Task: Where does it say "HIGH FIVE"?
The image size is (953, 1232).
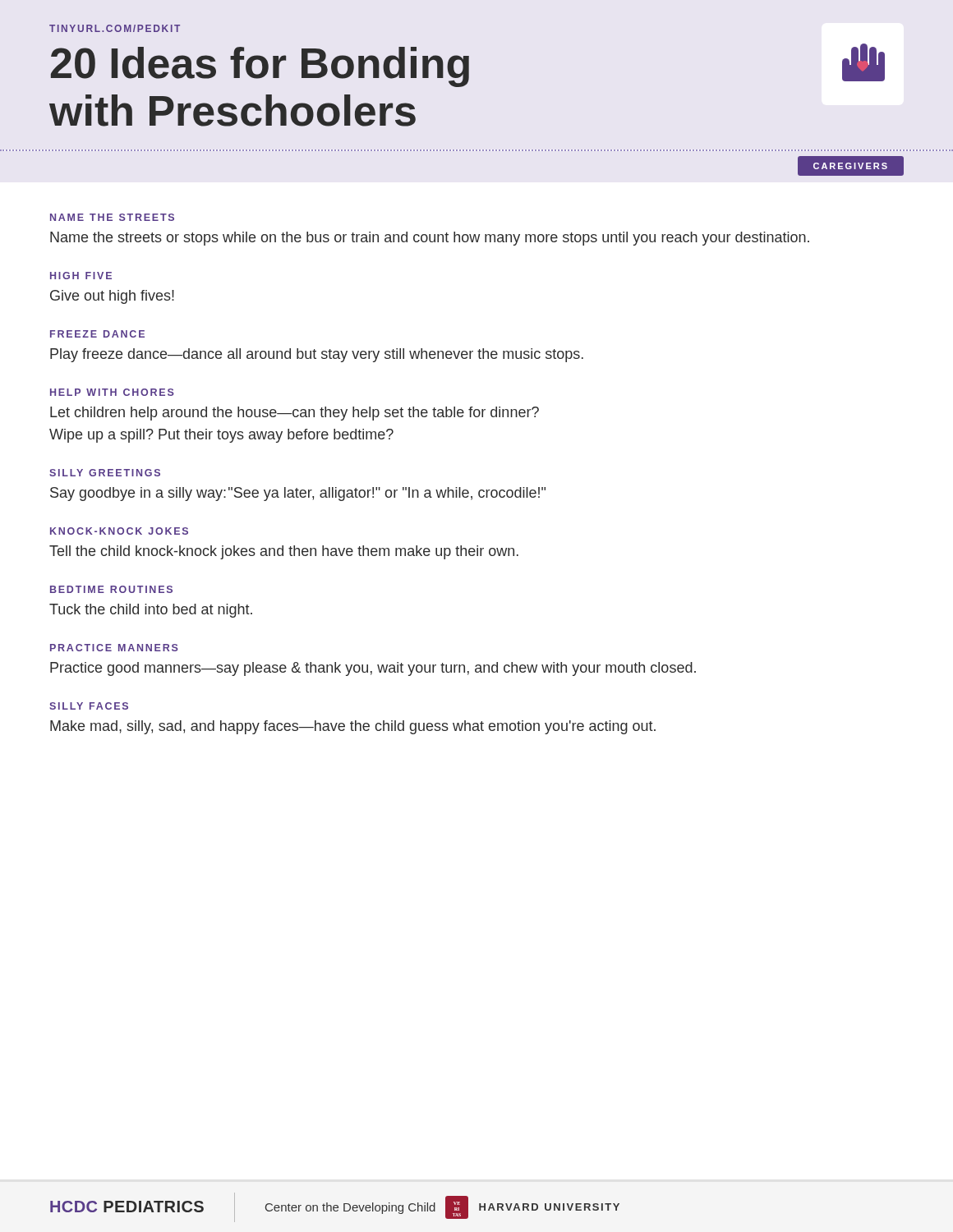Action: click(x=81, y=276)
